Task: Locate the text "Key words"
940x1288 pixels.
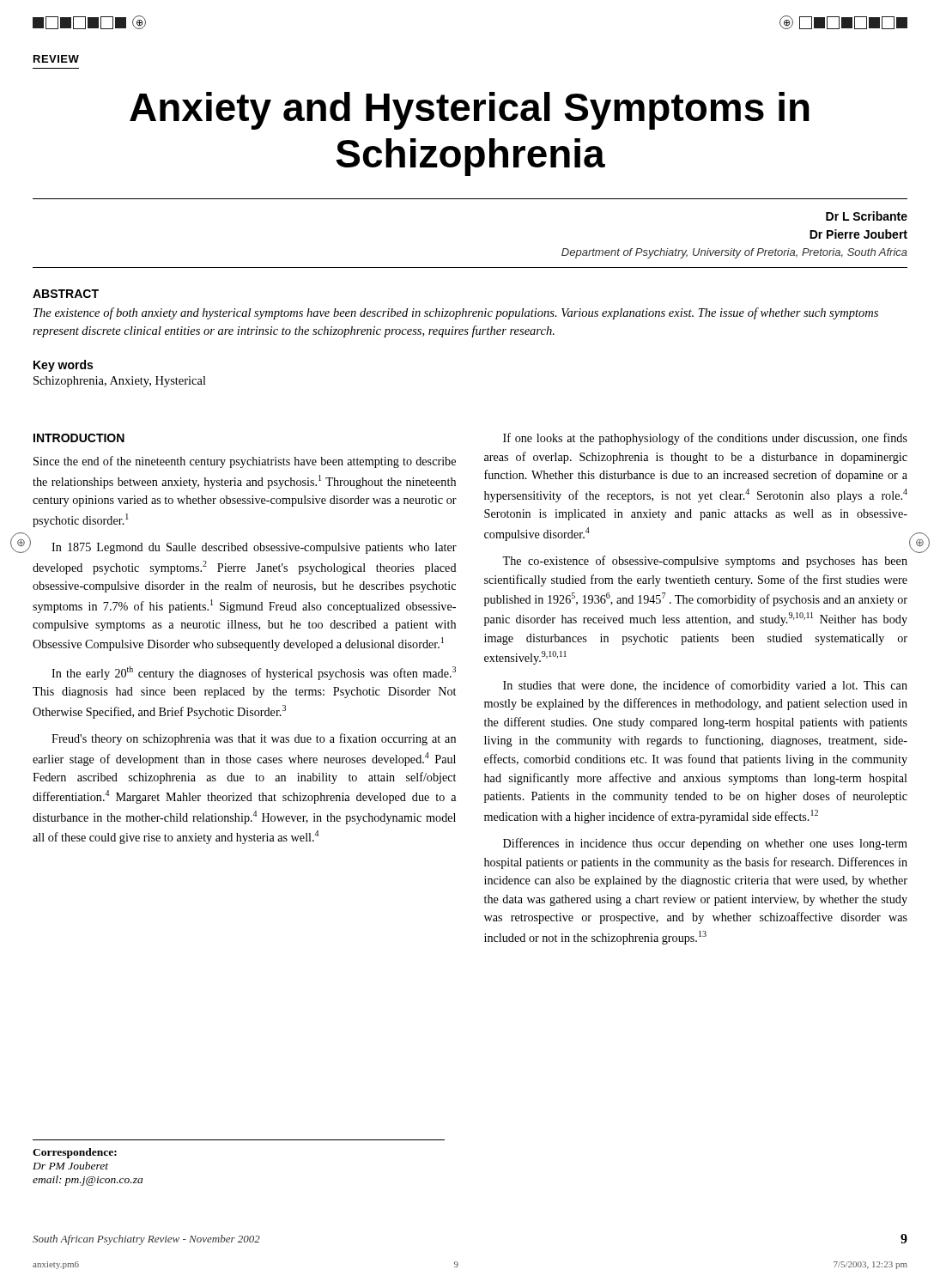Action: (63, 365)
